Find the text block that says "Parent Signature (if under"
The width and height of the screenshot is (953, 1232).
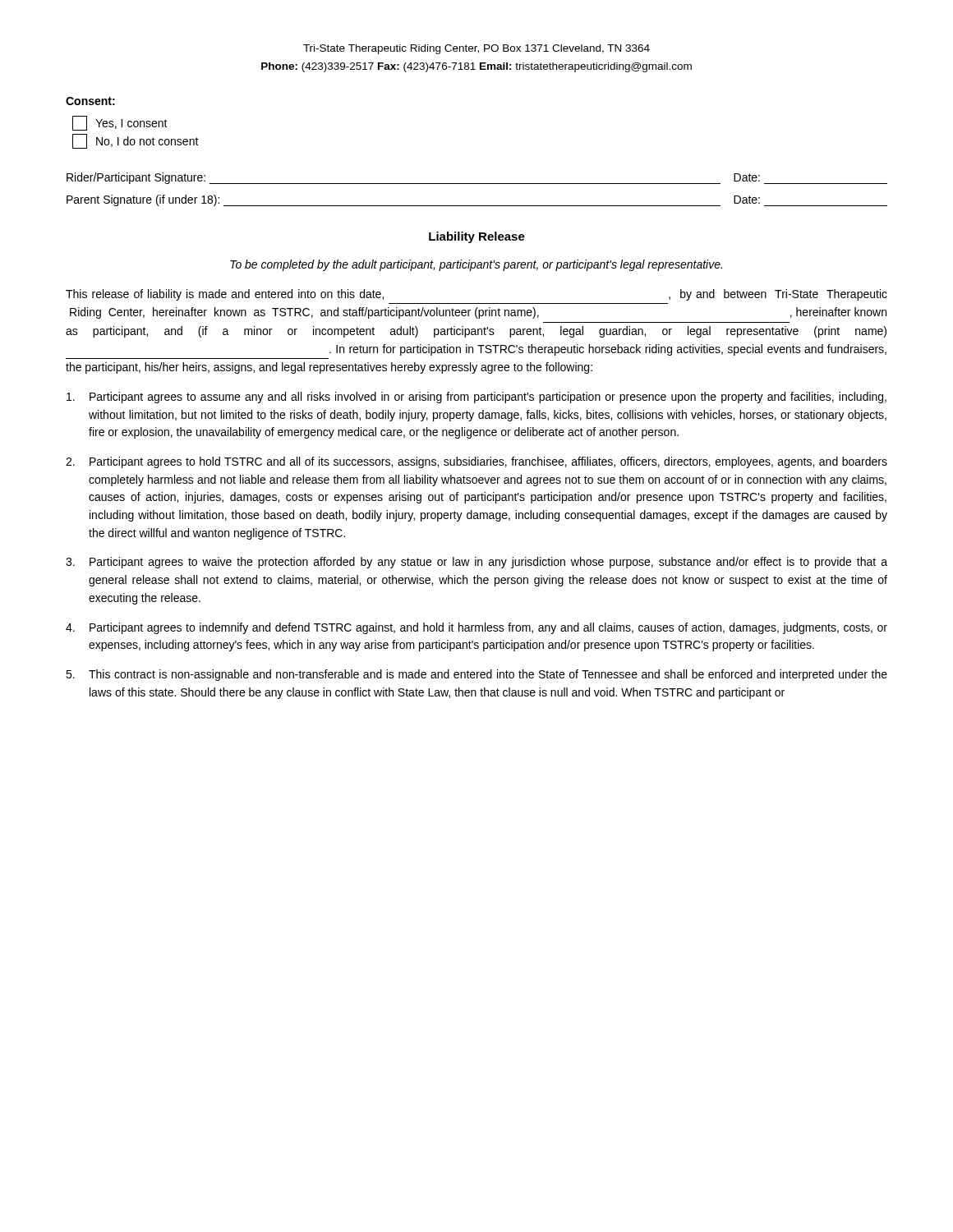pos(476,199)
